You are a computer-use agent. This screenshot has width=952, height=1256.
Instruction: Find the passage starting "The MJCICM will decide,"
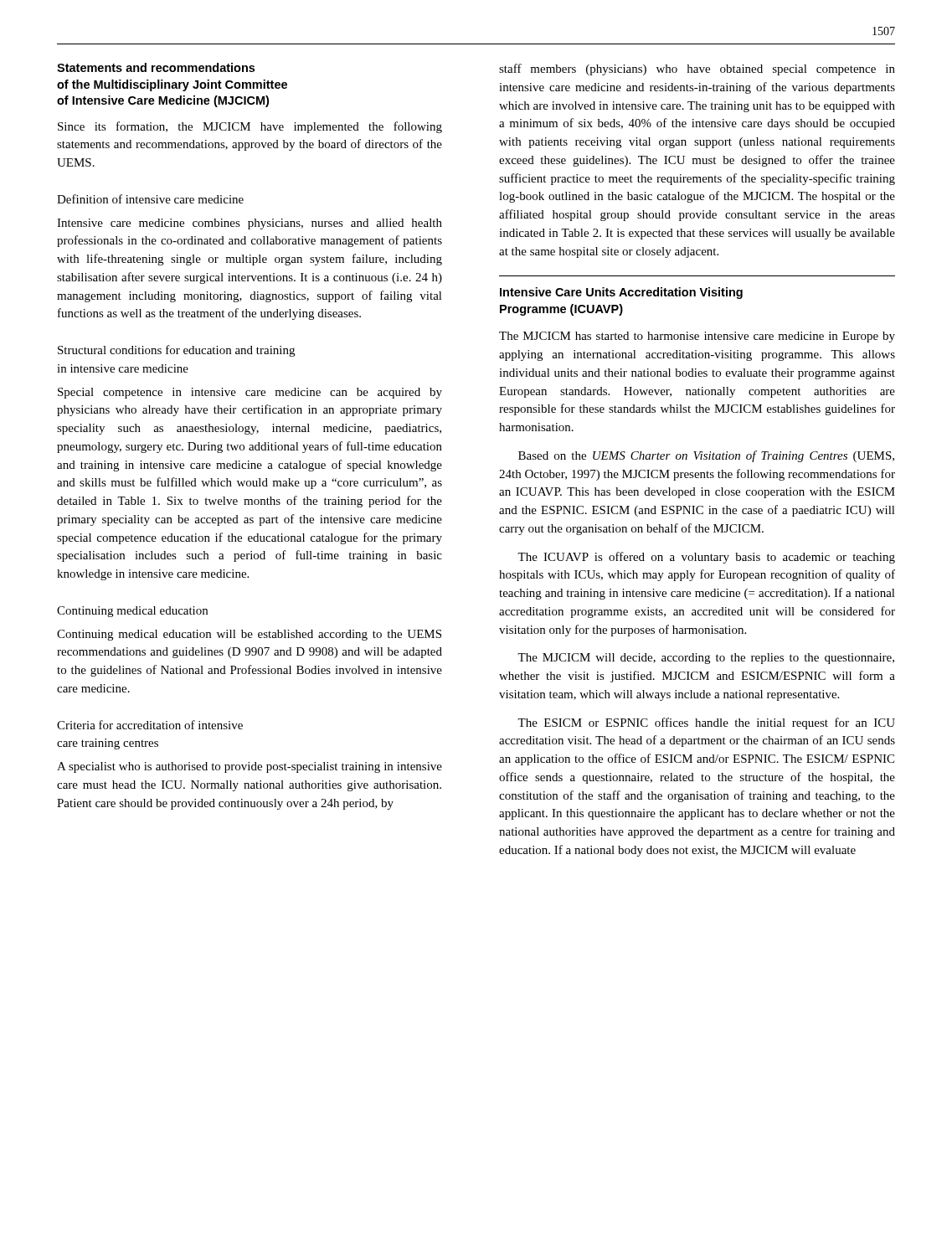click(x=697, y=676)
